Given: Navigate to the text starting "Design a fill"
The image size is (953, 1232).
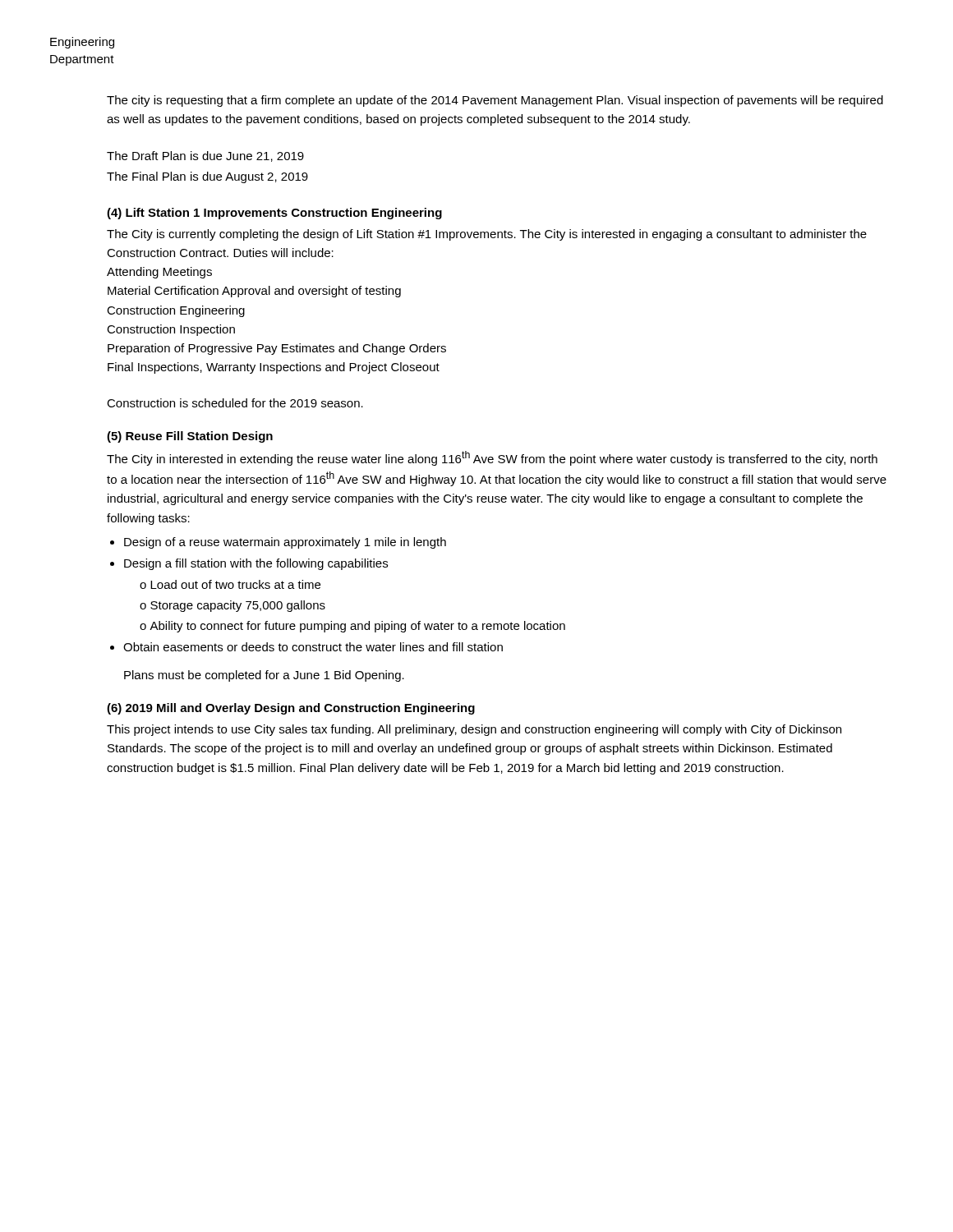Looking at the screenshot, I should tap(256, 564).
